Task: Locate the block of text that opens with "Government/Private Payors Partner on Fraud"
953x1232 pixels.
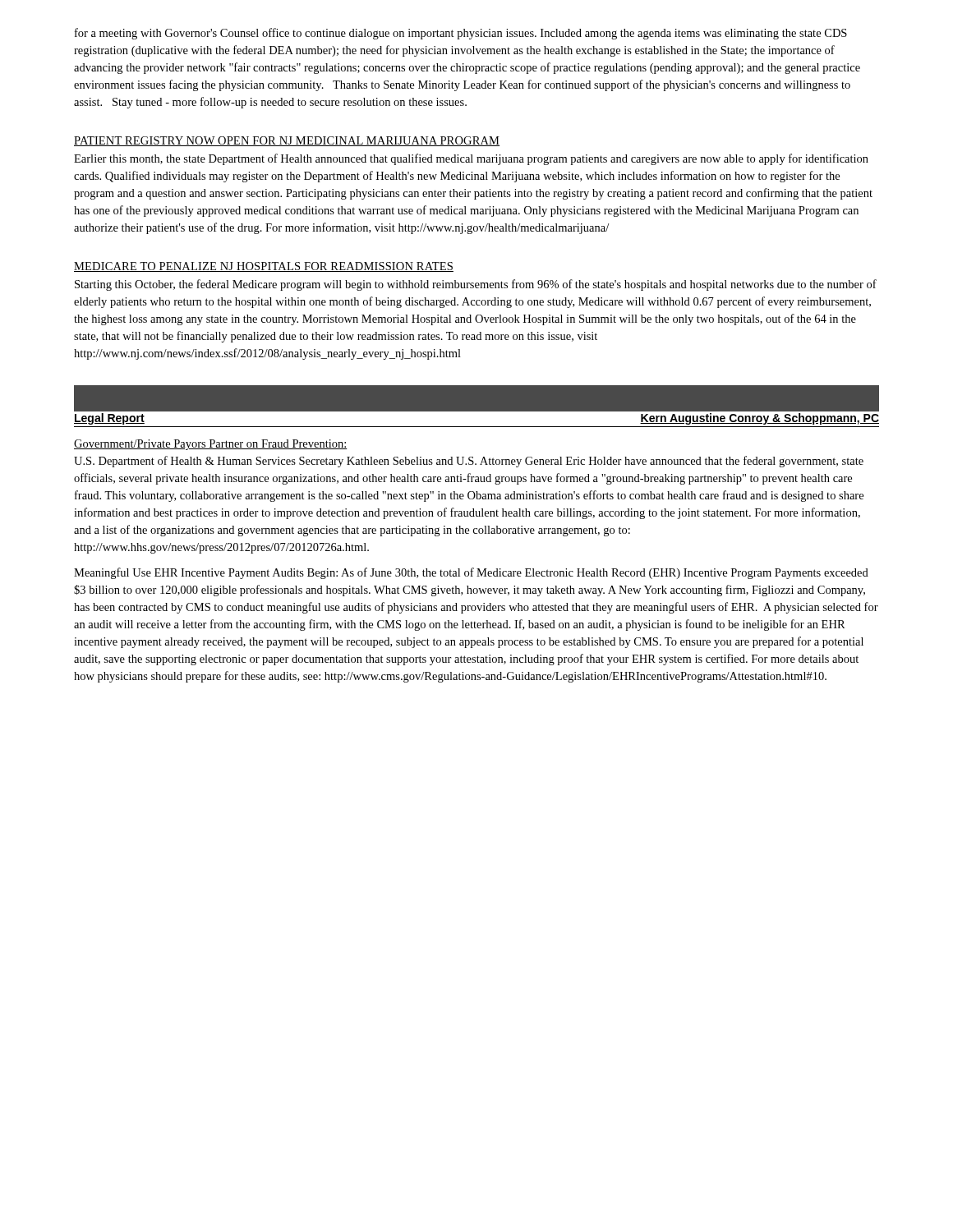Action: tap(476, 496)
